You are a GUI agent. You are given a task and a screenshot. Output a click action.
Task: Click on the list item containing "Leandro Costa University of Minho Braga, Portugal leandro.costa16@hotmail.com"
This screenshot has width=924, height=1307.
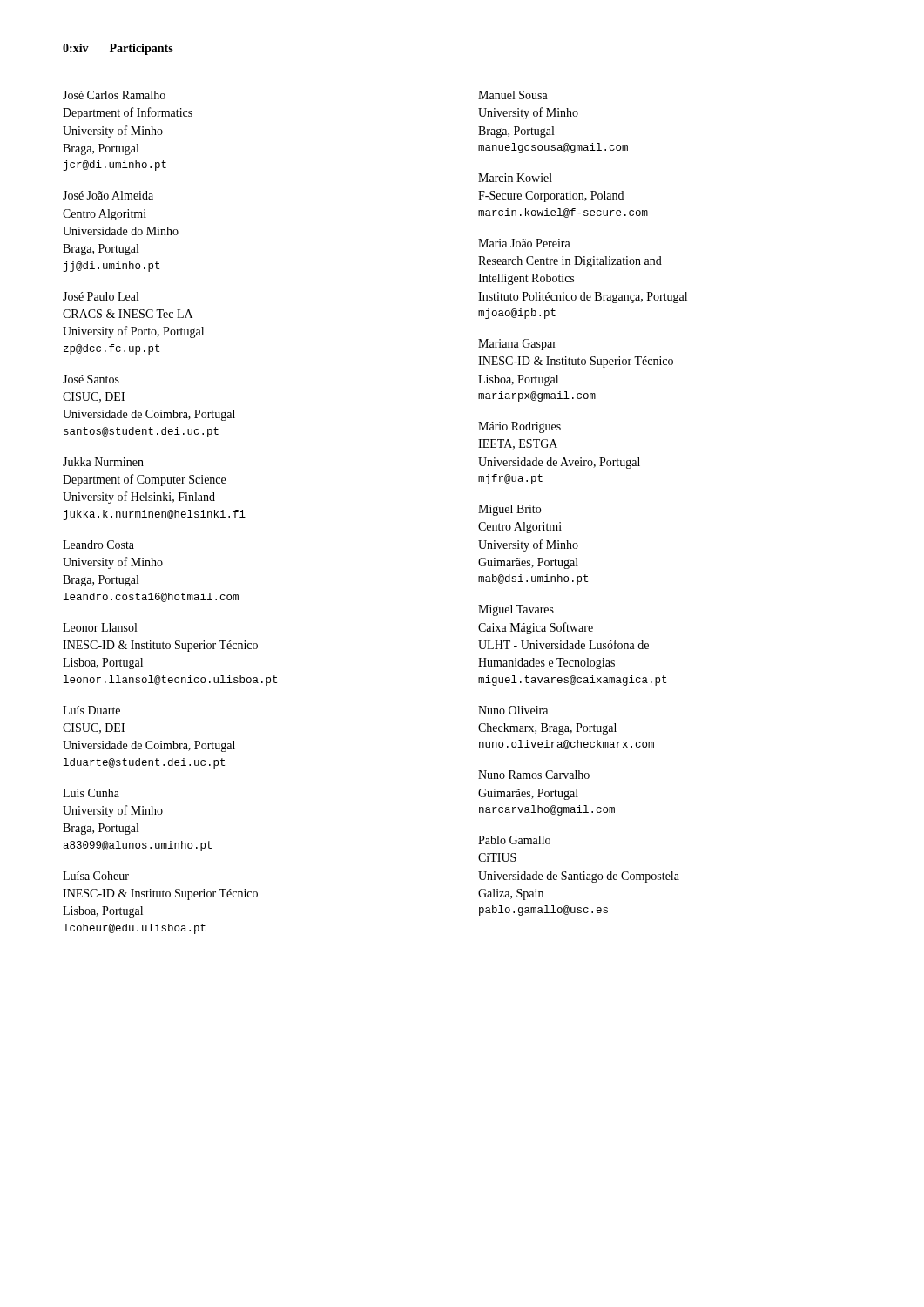[x=98, y=545]
